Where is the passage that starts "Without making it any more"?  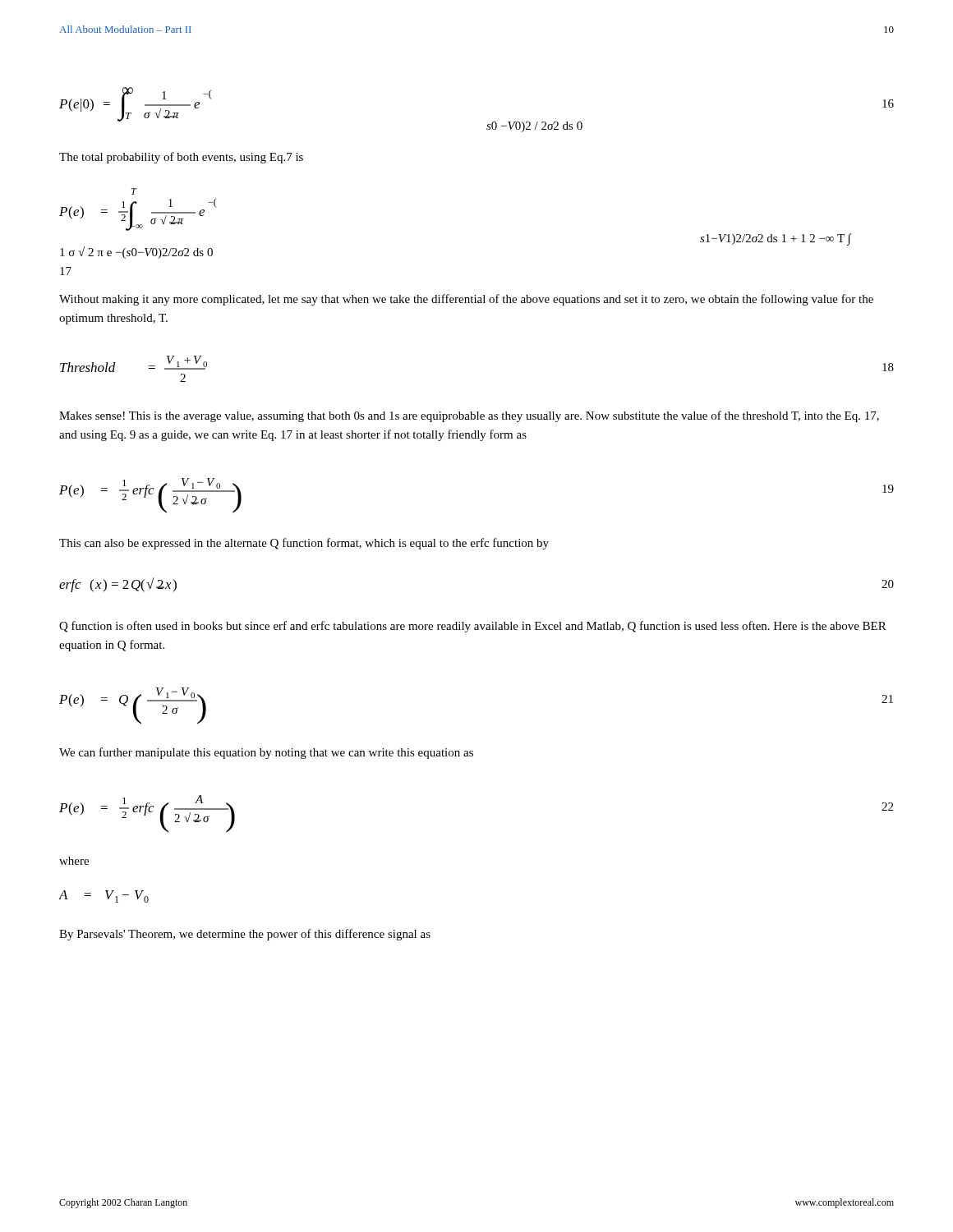pos(466,308)
